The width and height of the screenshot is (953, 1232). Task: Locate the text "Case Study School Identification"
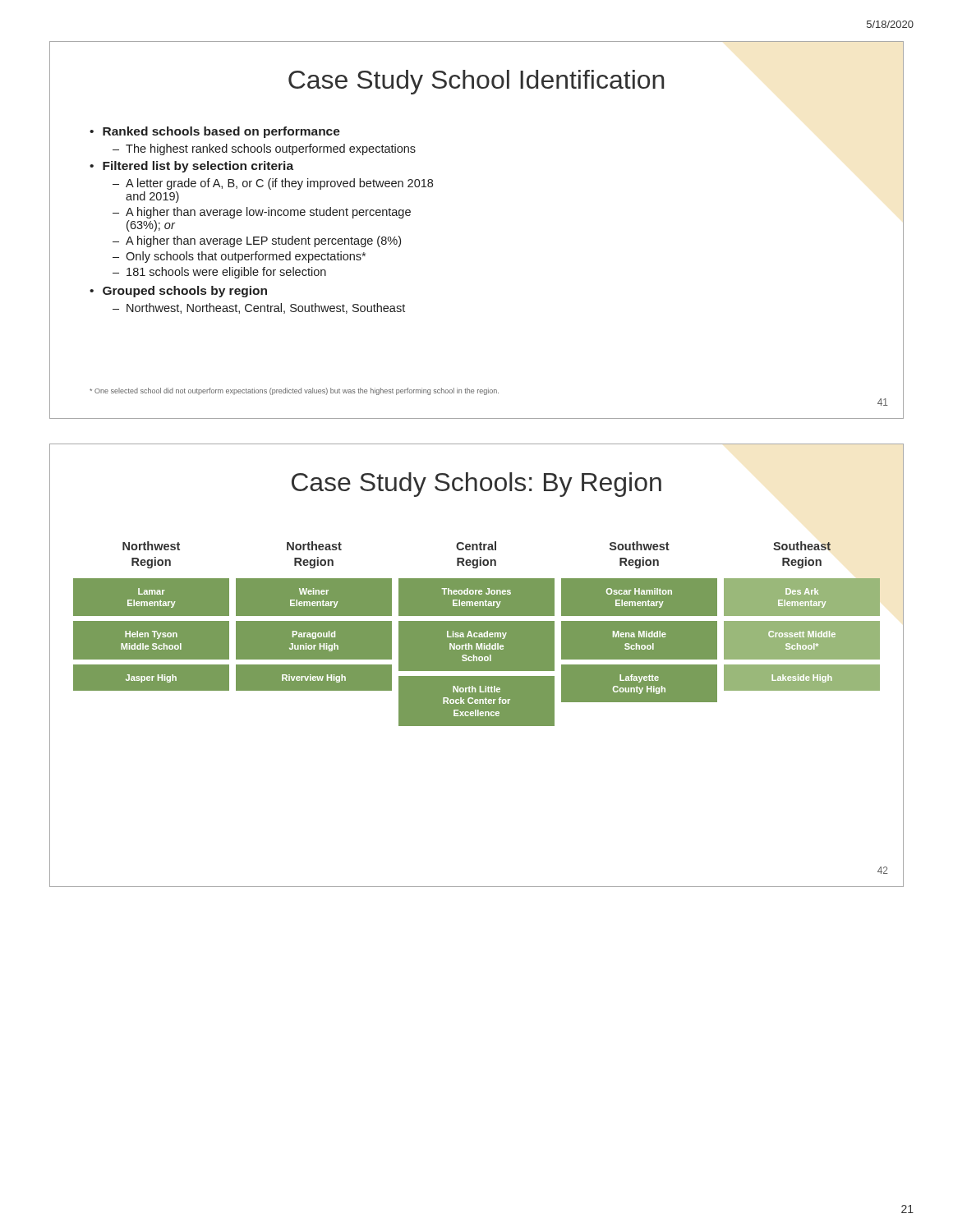click(x=476, y=80)
